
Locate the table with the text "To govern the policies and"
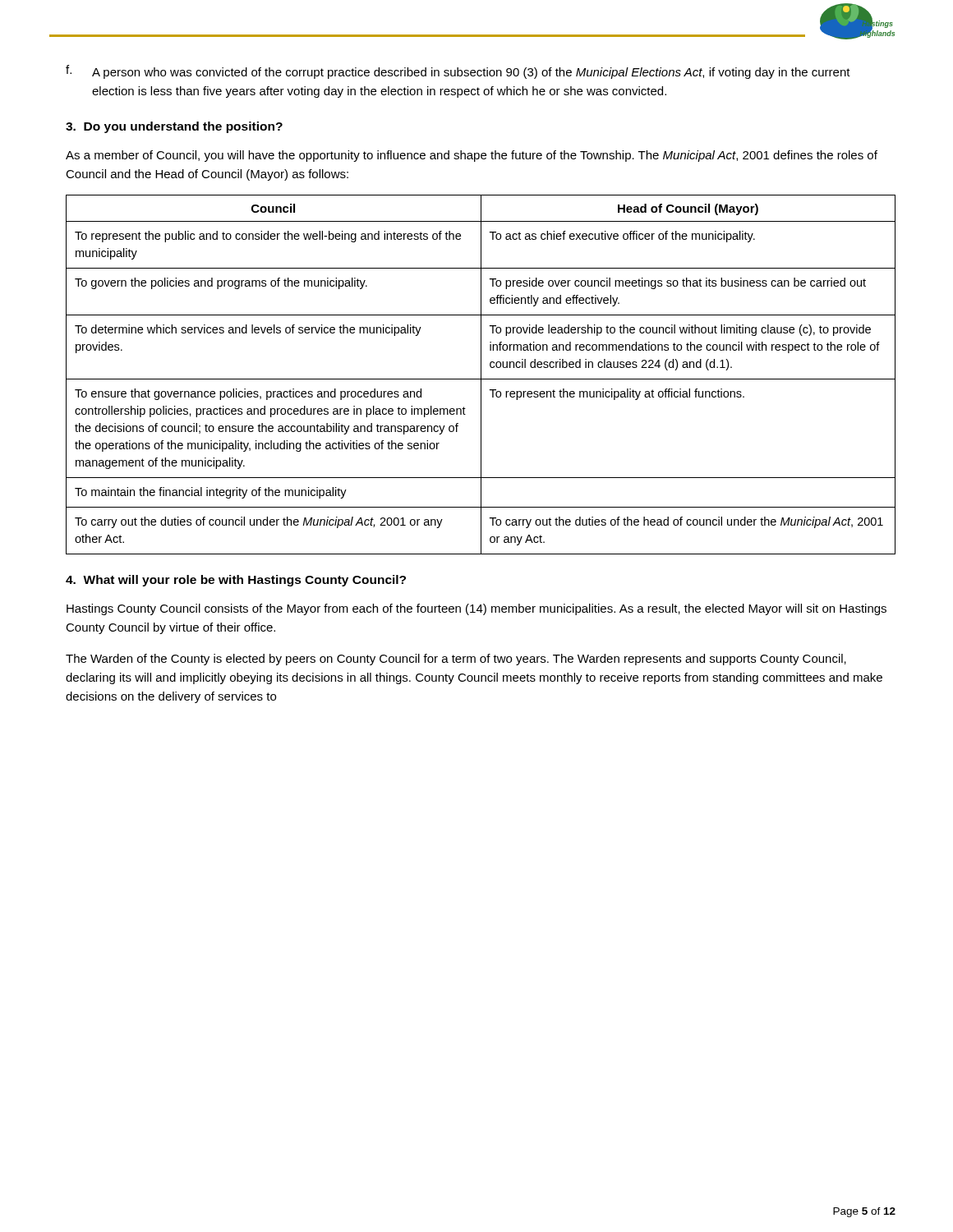(481, 375)
